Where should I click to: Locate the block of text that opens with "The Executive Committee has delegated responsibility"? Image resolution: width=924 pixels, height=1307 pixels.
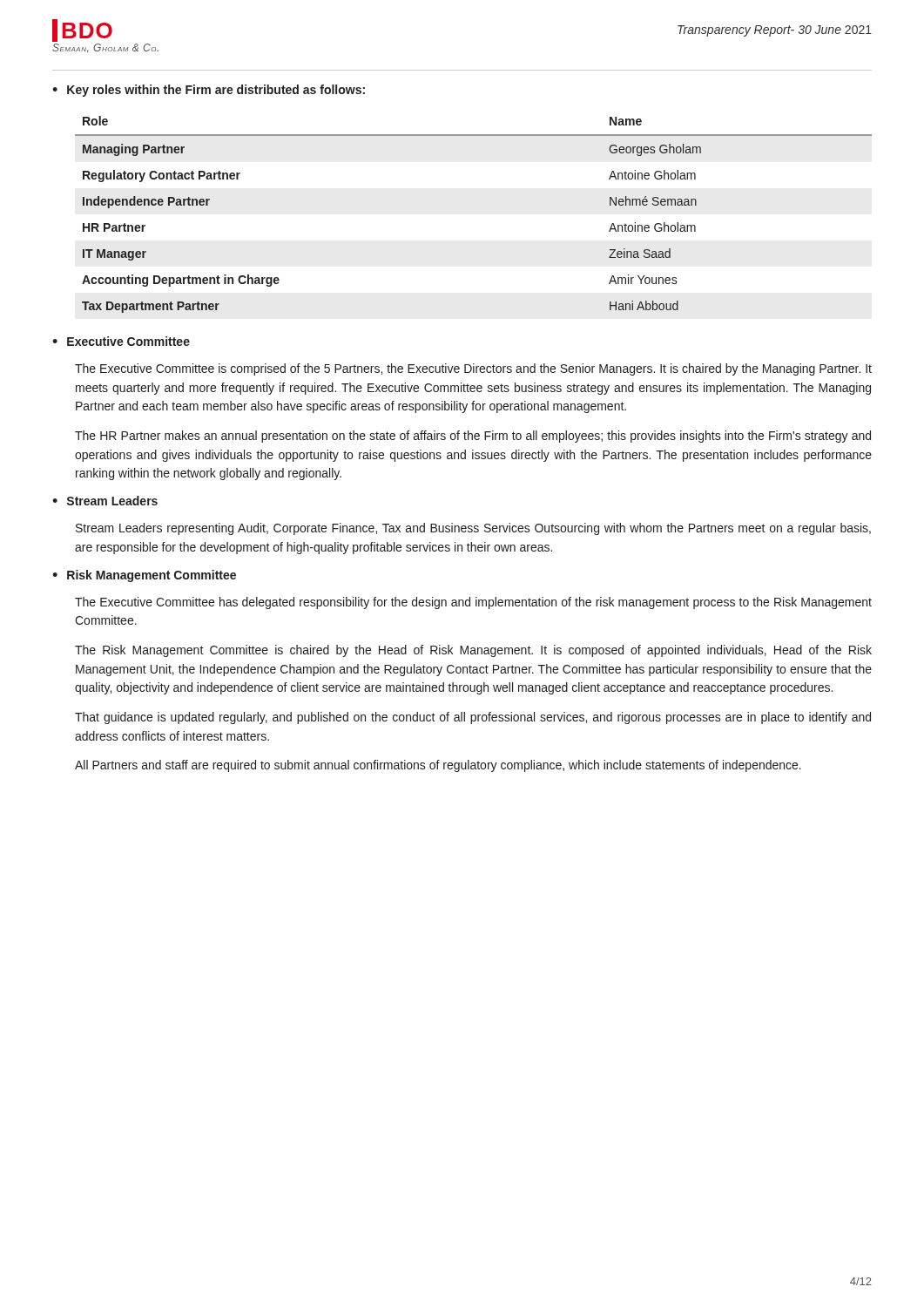point(473,611)
